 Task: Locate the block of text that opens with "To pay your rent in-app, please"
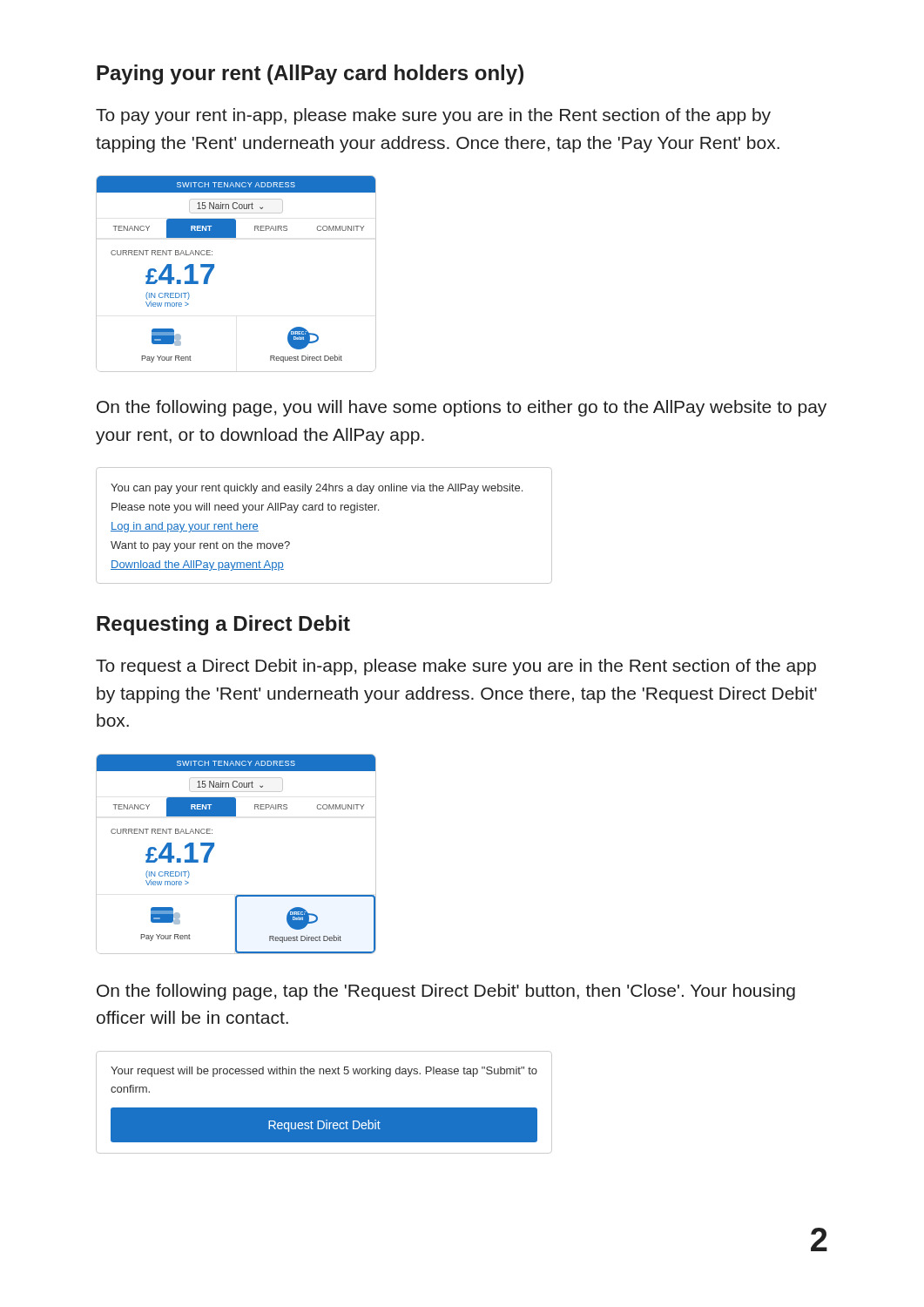coord(438,128)
